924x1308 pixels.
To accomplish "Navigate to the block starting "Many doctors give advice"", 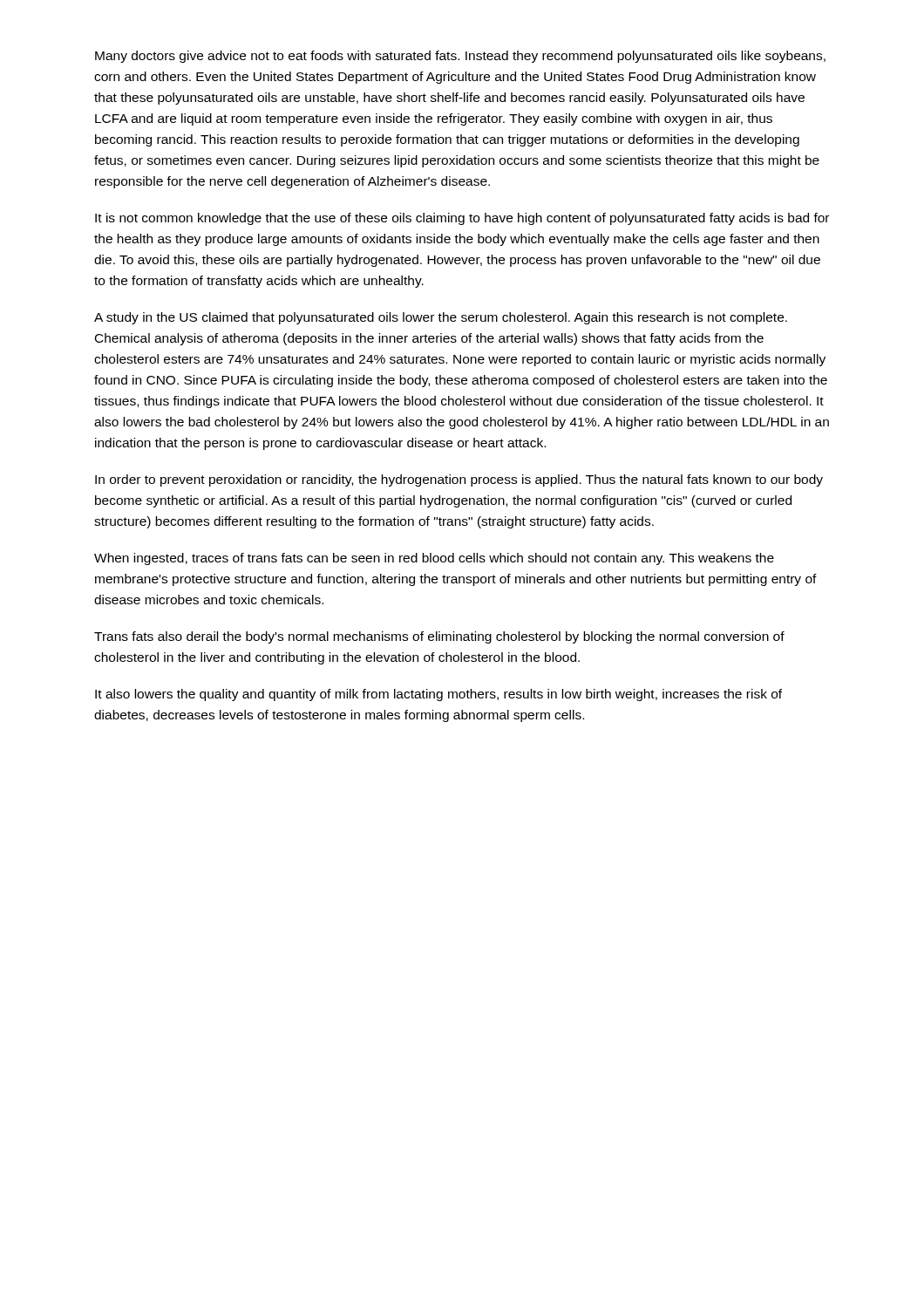I will (x=460, y=118).
